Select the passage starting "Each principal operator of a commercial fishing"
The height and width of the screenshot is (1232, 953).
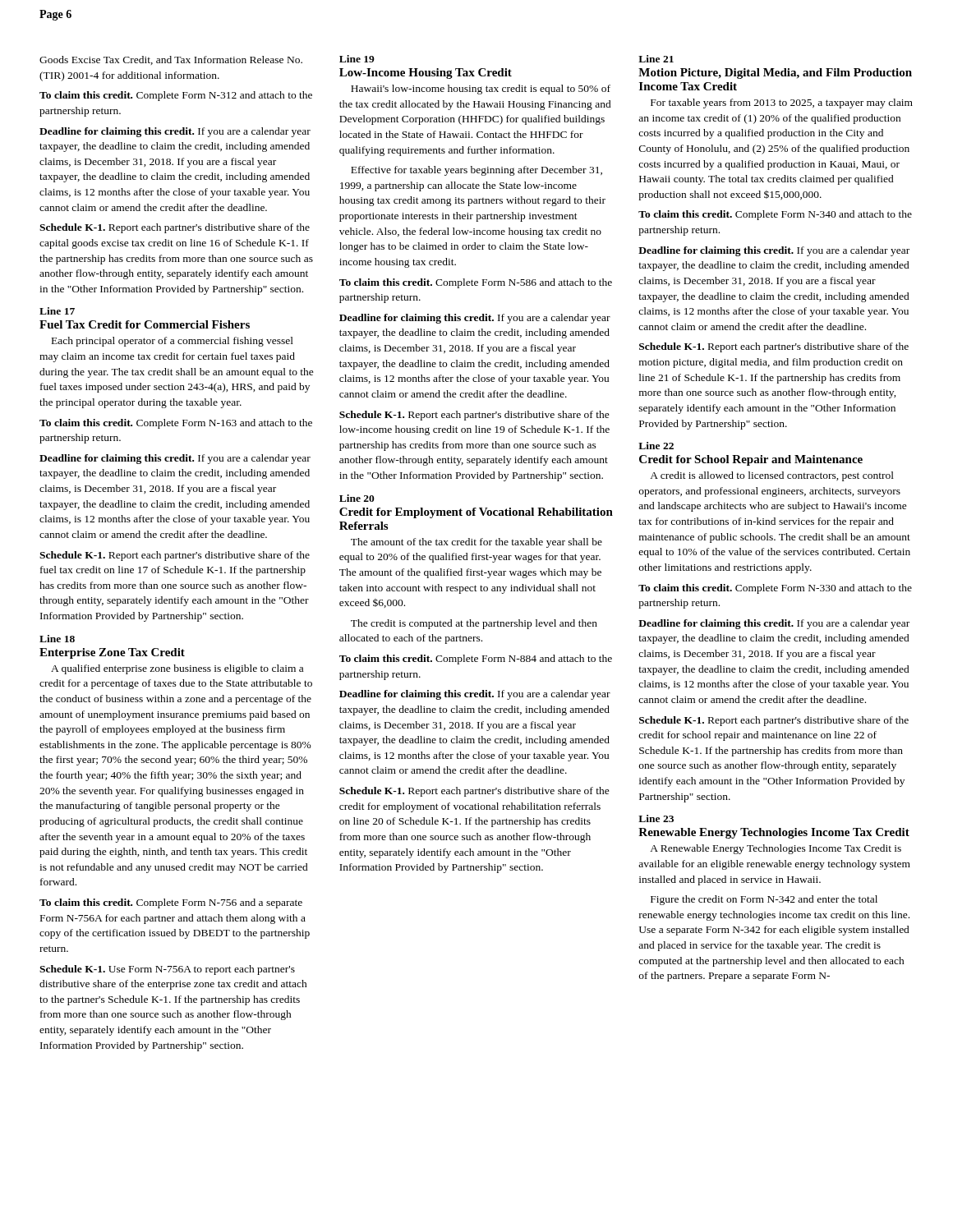177,372
